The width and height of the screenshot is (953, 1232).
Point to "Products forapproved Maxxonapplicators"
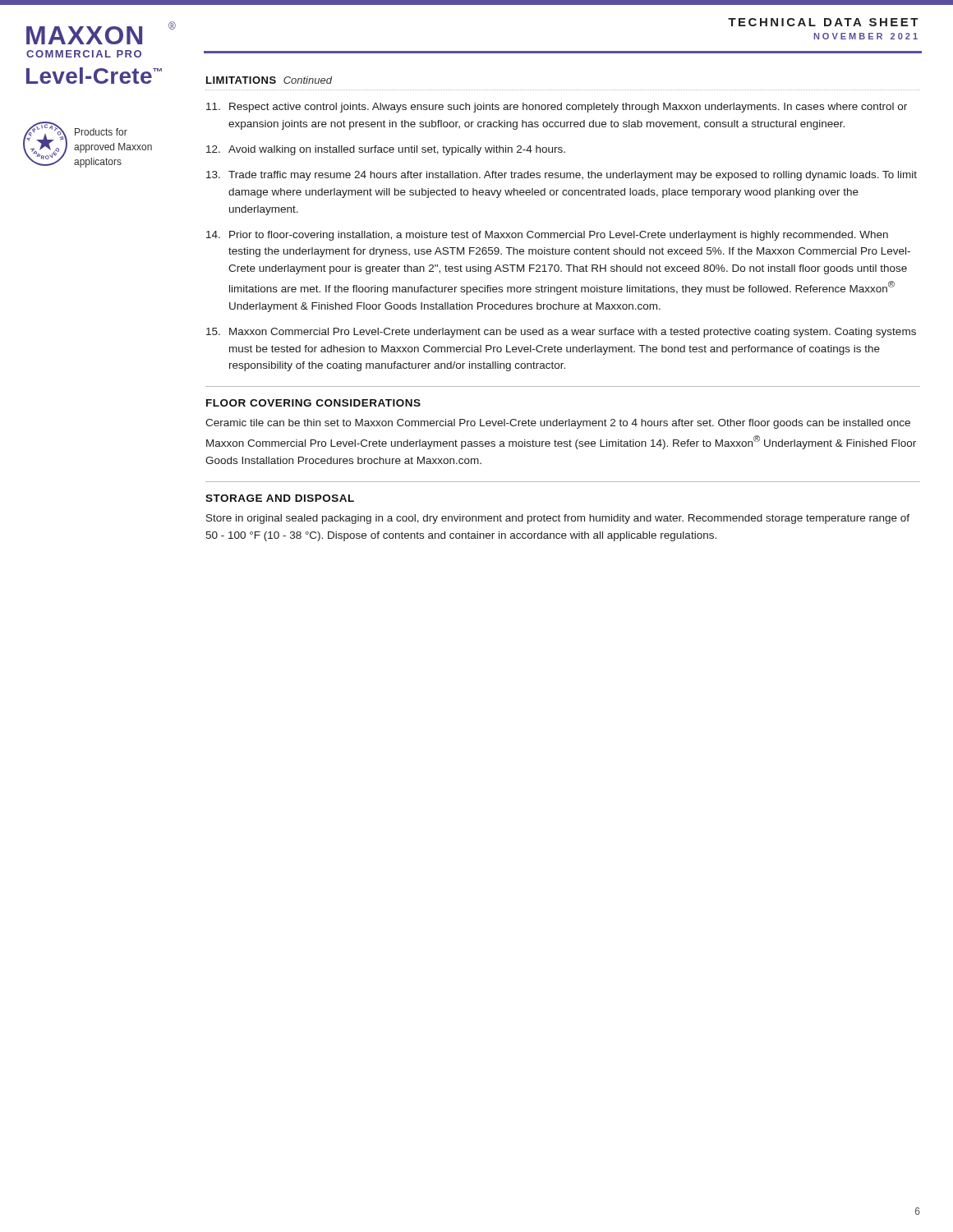click(x=113, y=147)
